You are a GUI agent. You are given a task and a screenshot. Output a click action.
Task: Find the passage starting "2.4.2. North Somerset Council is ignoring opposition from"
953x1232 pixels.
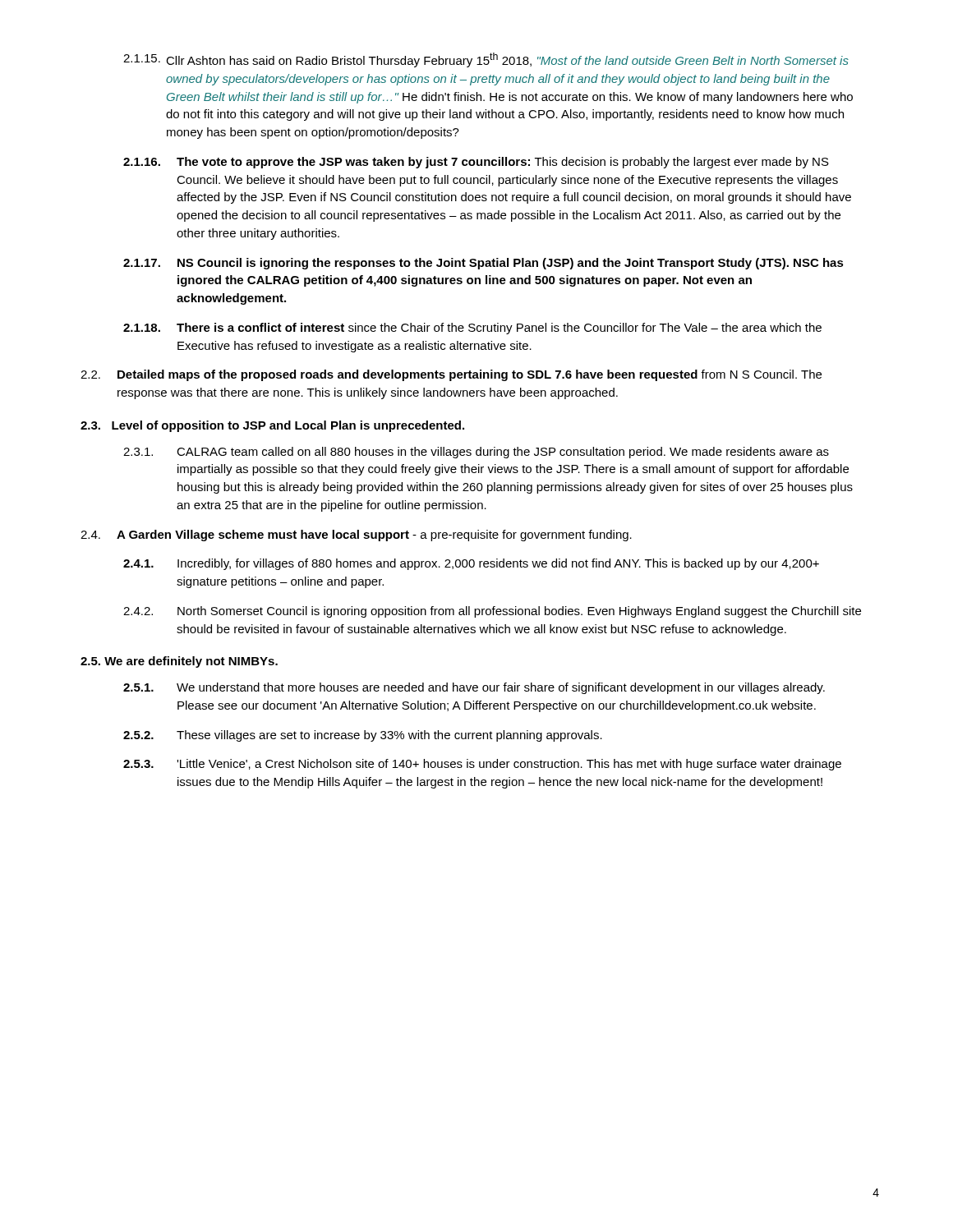click(x=493, y=620)
